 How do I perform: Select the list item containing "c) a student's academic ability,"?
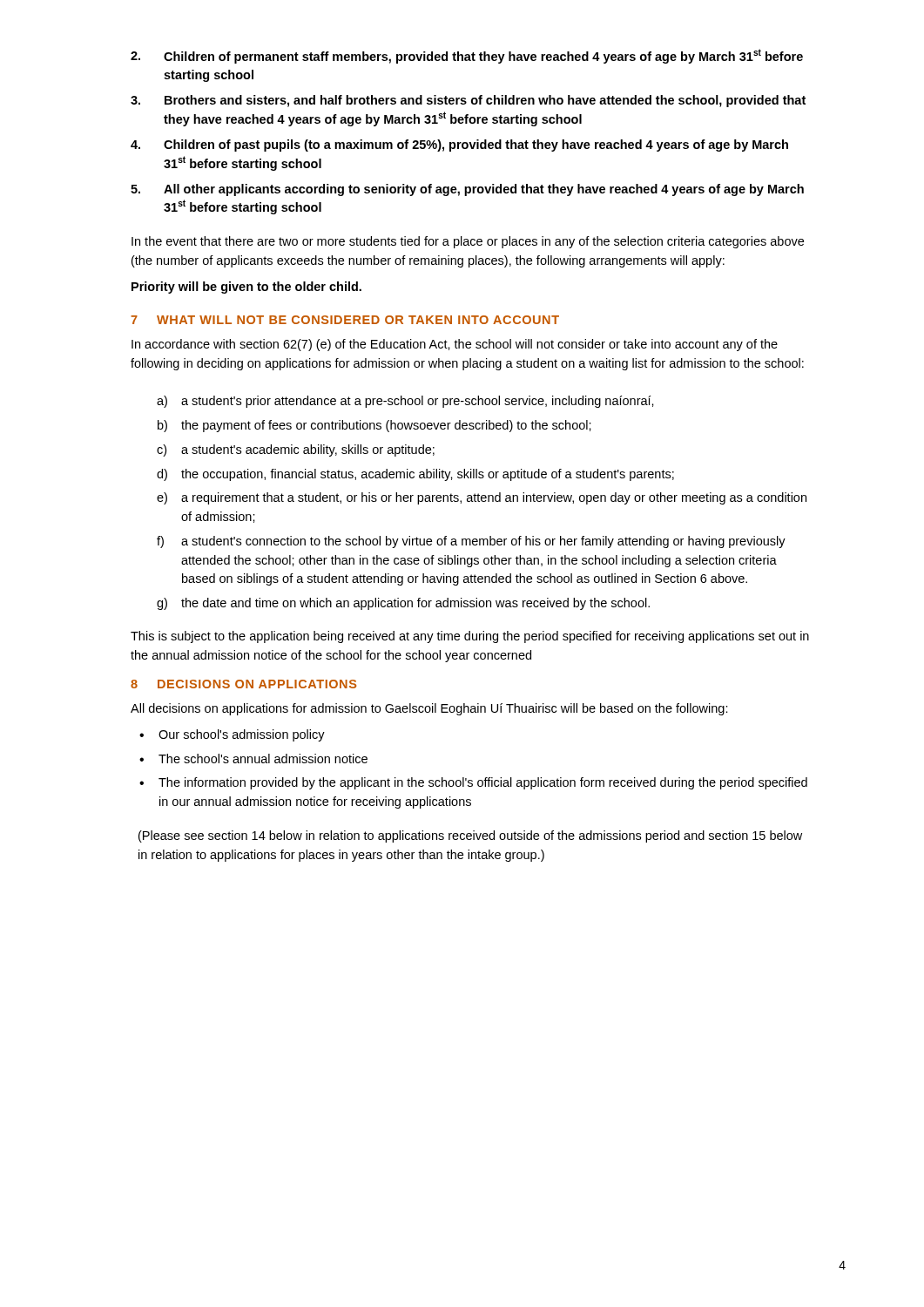click(296, 450)
